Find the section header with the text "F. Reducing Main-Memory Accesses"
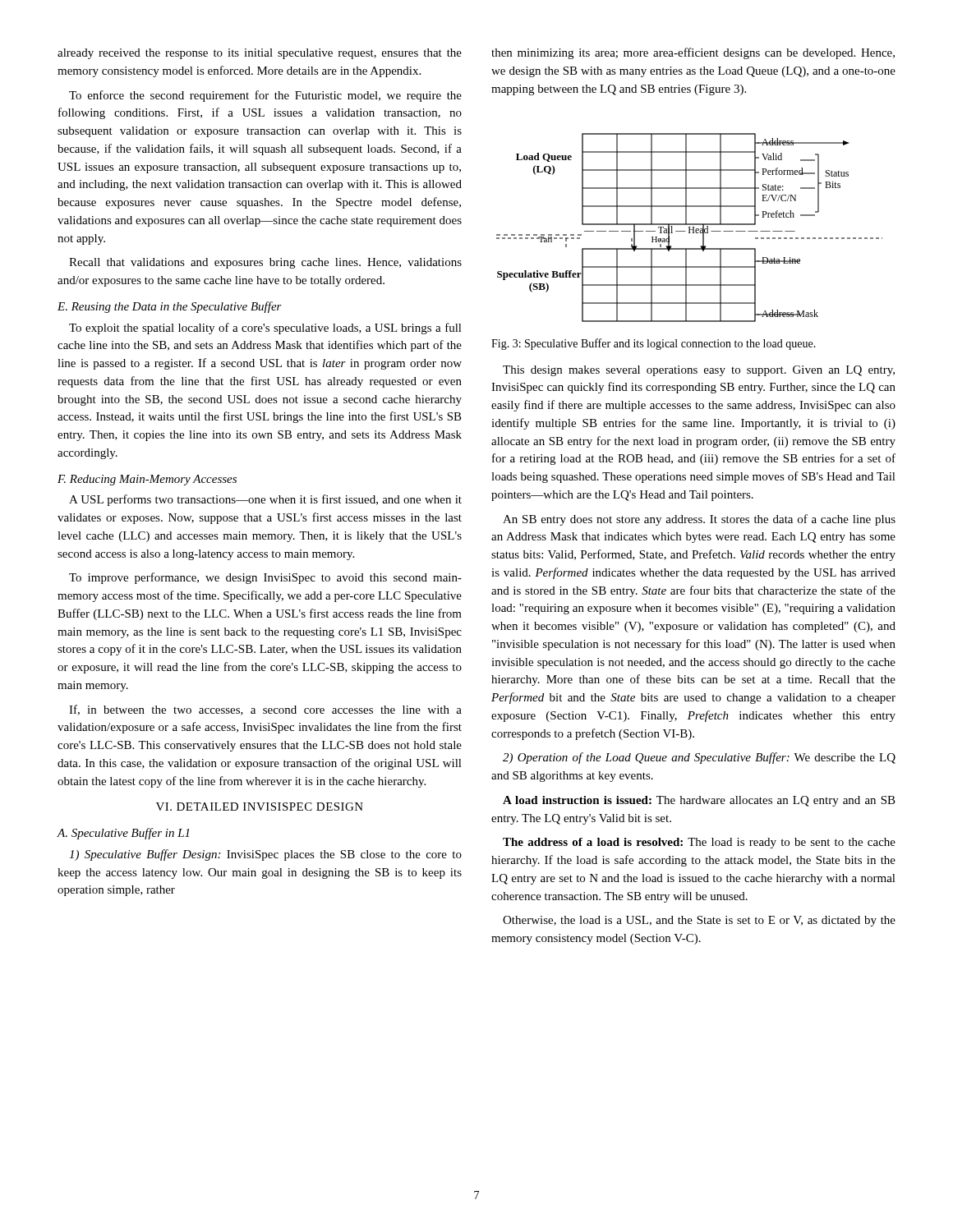The height and width of the screenshot is (1232, 953). coord(147,480)
